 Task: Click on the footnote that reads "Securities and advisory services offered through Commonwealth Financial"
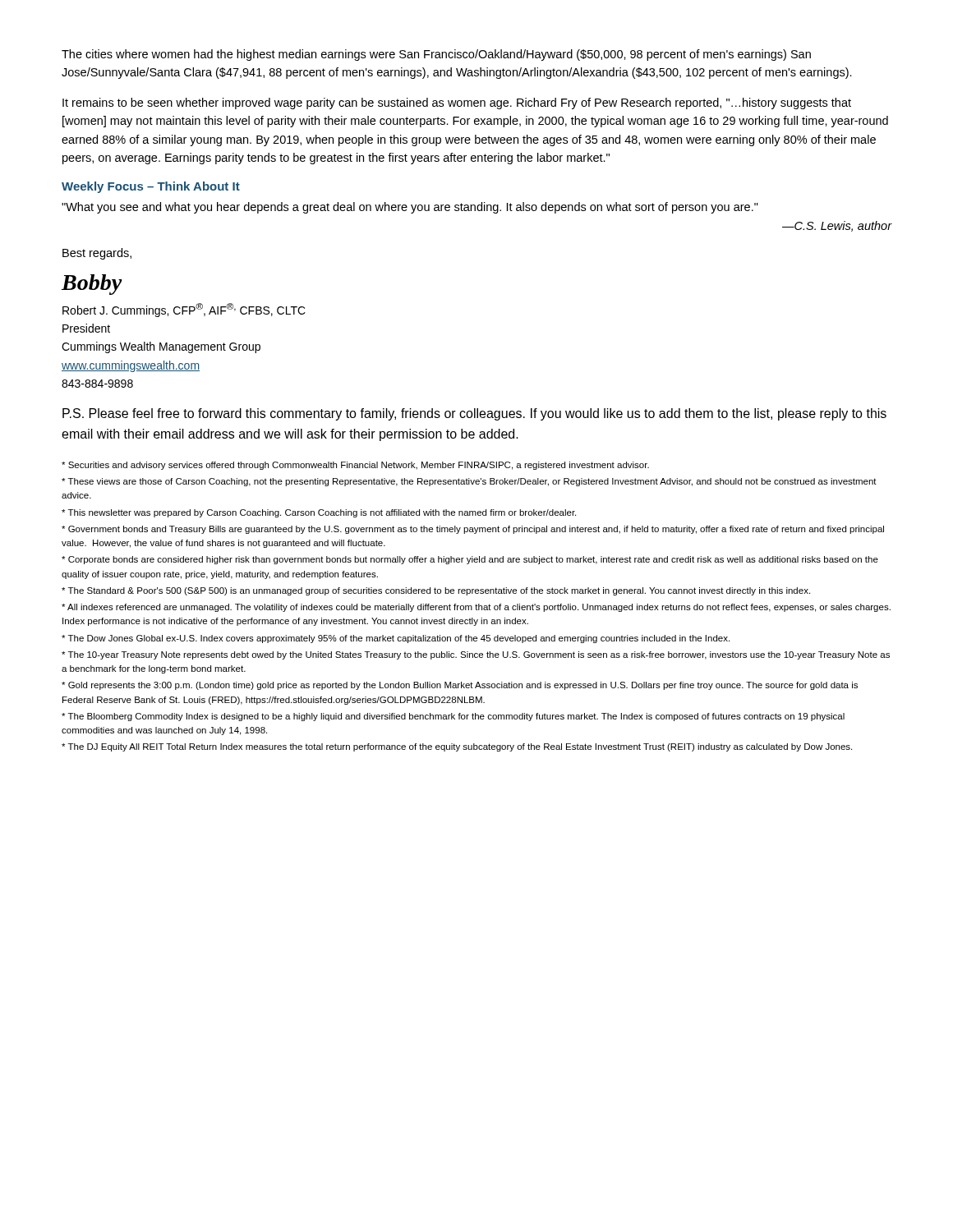[x=356, y=465]
